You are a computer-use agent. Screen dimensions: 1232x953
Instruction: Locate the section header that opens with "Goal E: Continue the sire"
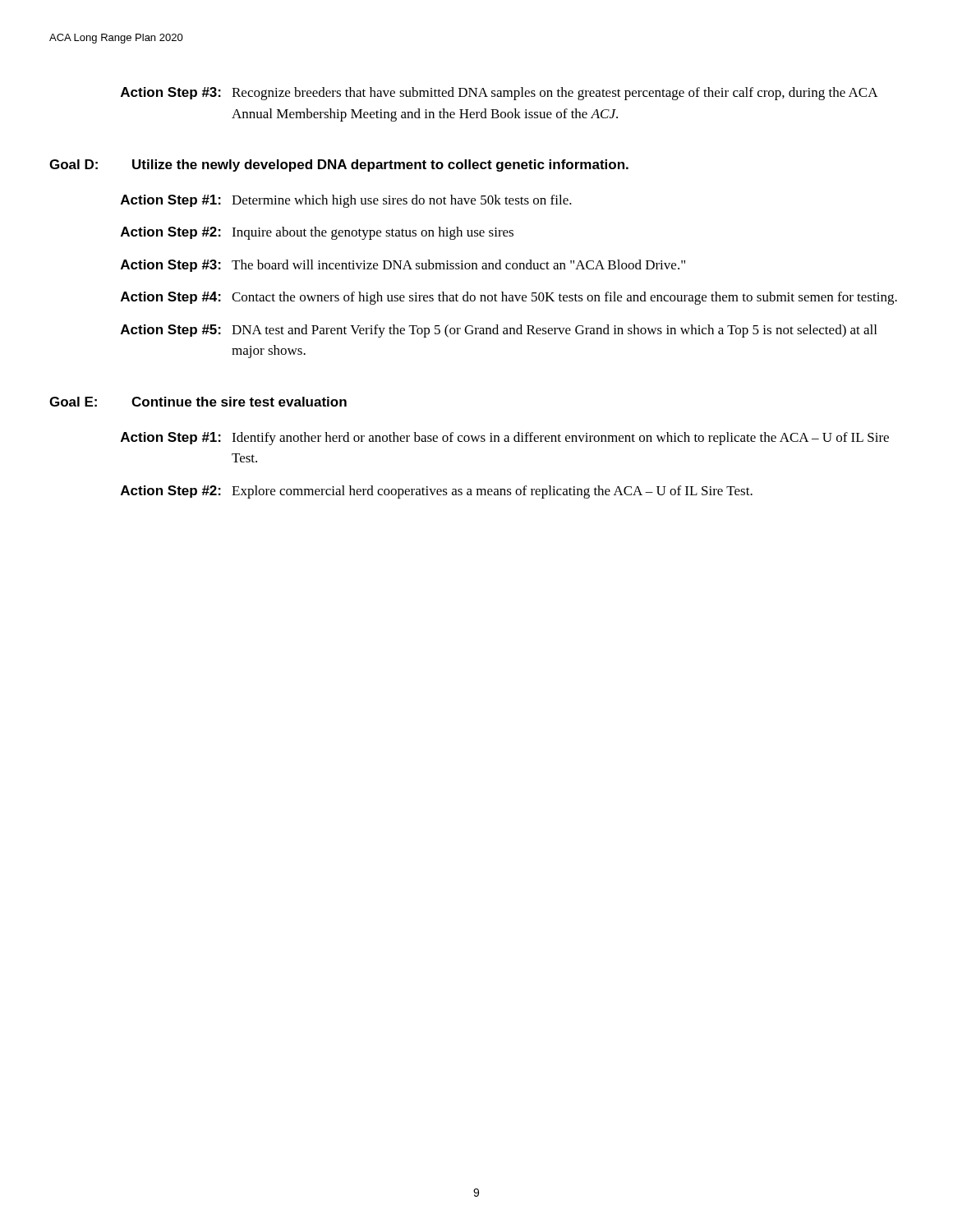point(198,402)
